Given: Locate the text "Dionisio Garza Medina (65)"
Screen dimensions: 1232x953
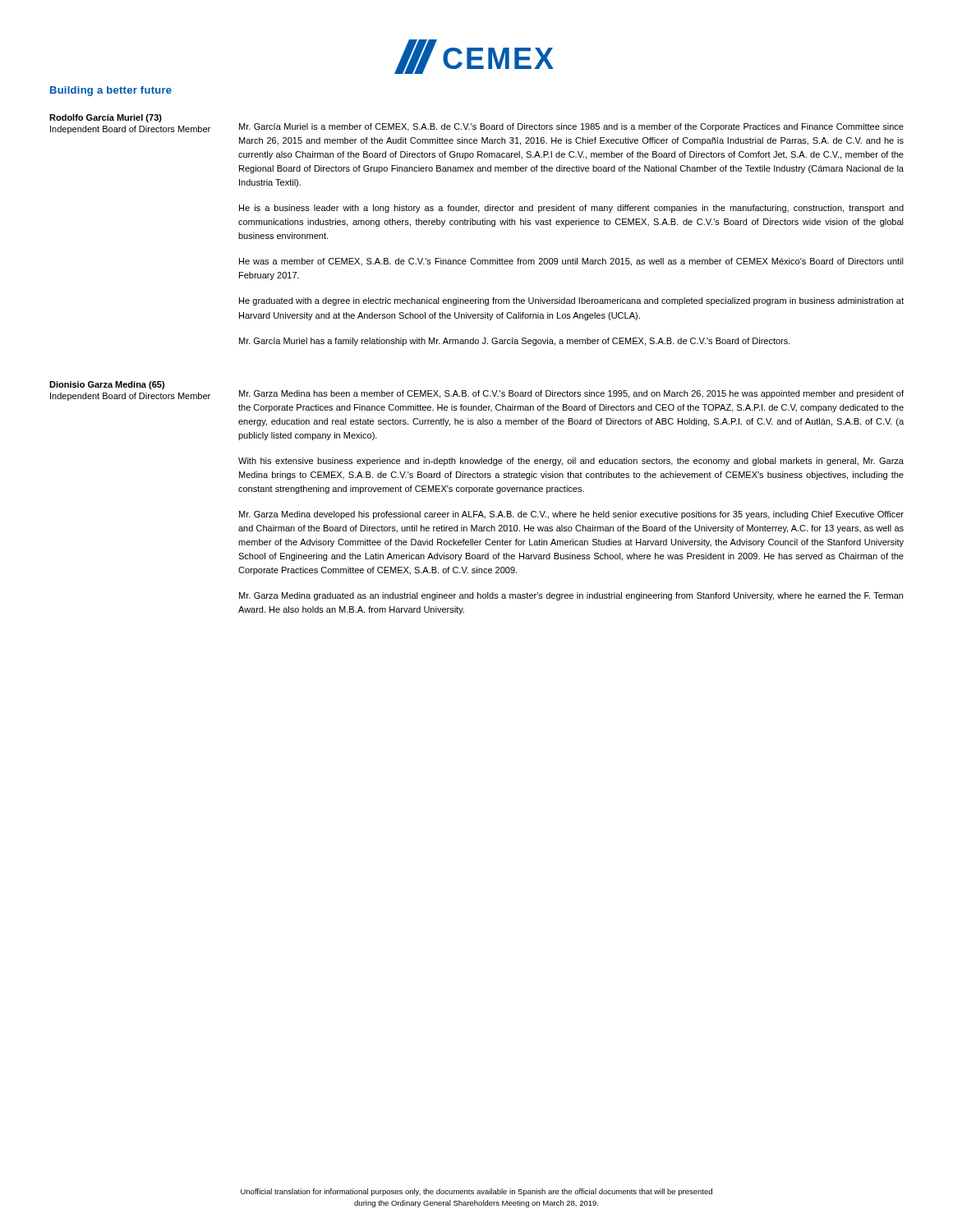Looking at the screenshot, I should (107, 384).
